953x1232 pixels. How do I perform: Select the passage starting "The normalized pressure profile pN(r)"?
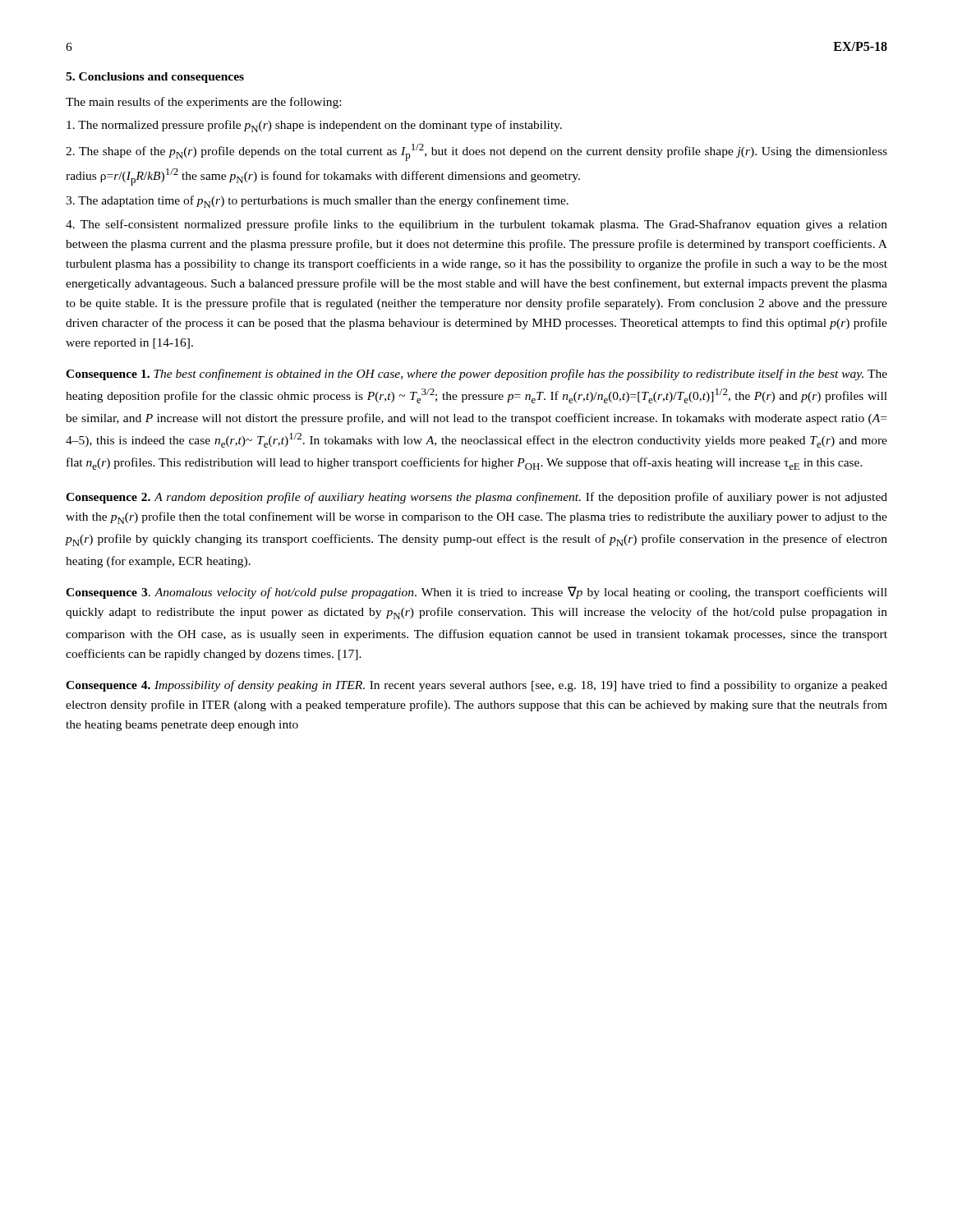pos(314,126)
